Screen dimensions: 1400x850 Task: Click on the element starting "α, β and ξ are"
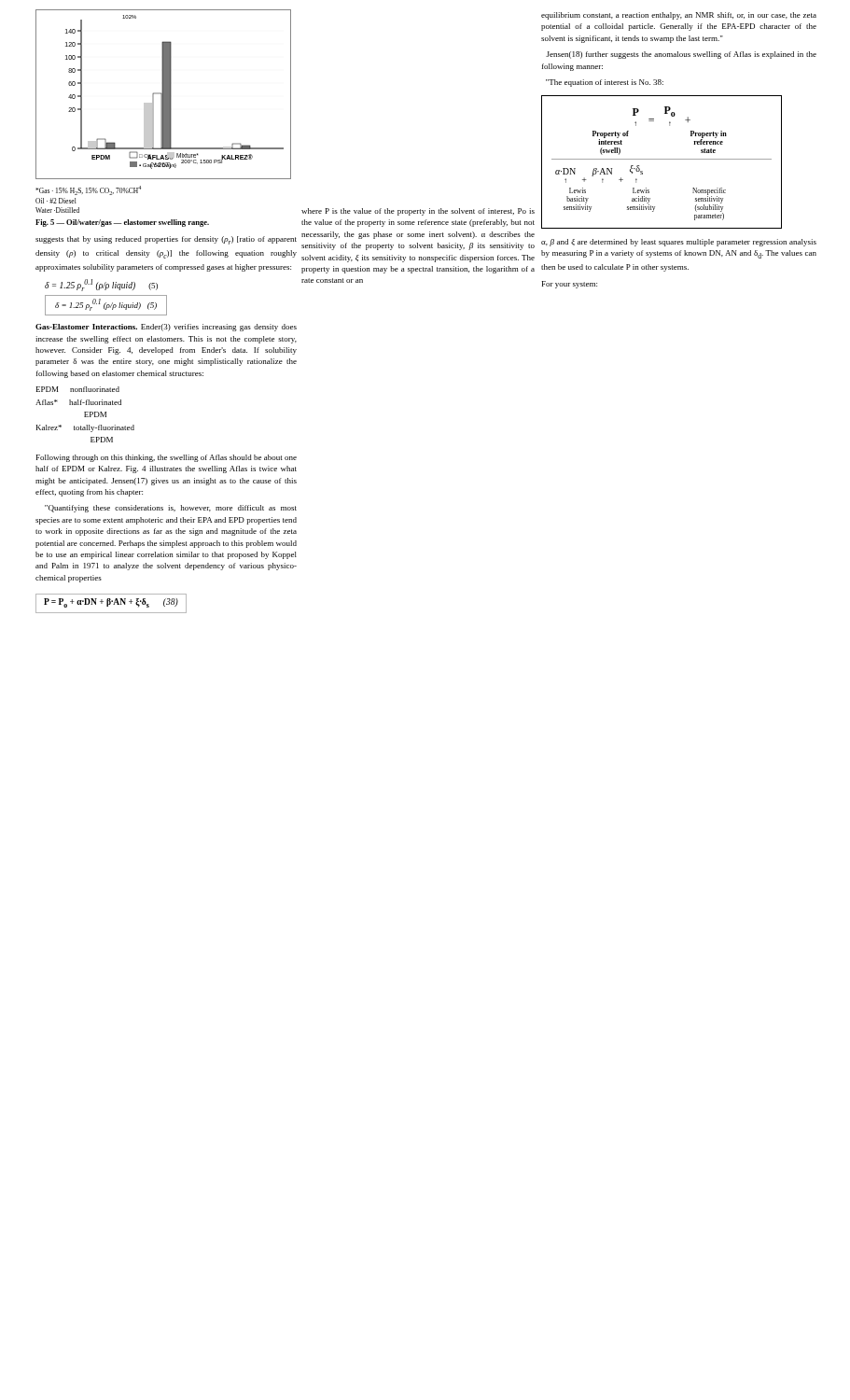pyautogui.click(x=679, y=254)
